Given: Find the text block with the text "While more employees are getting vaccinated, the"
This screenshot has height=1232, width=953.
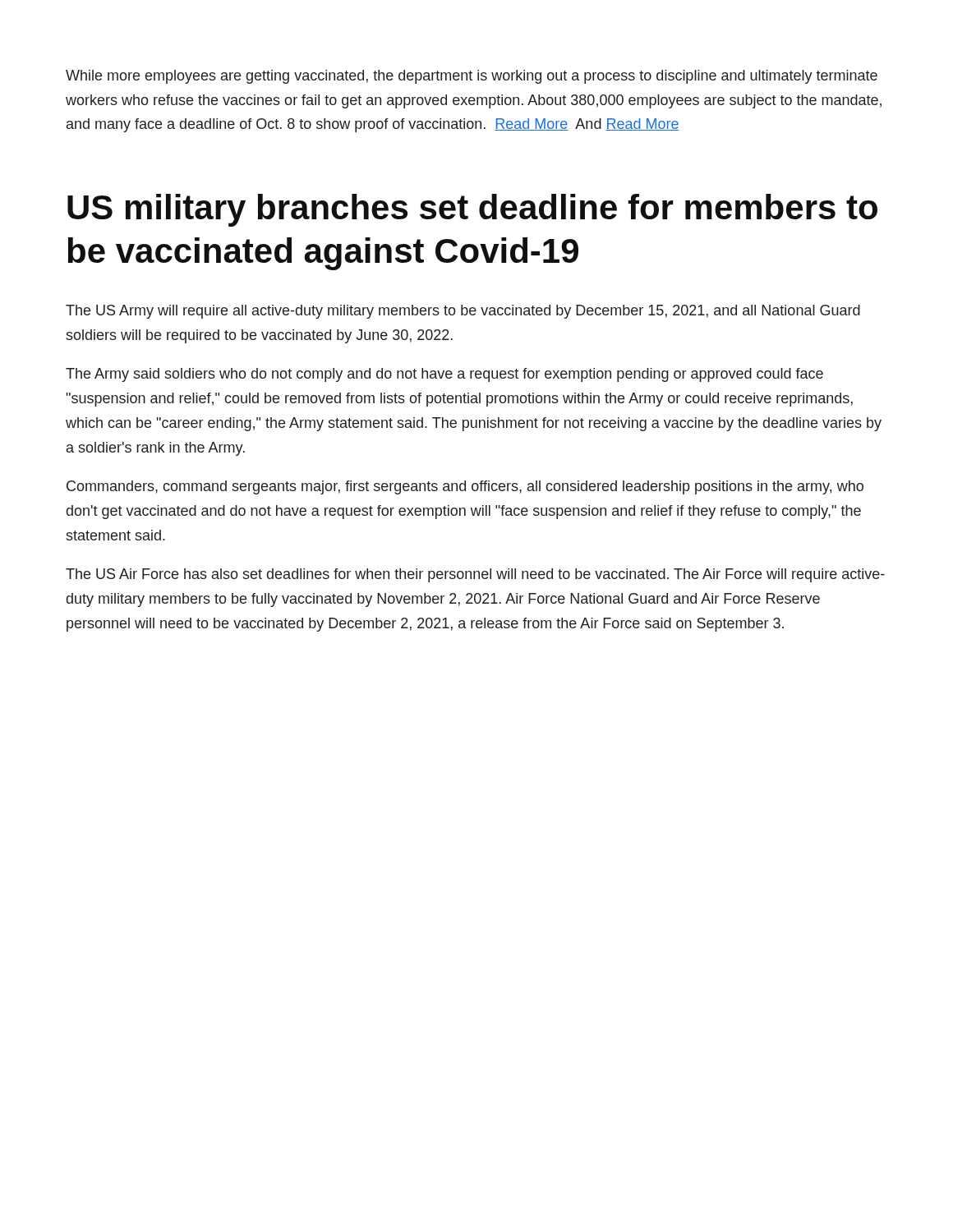Looking at the screenshot, I should (x=476, y=101).
